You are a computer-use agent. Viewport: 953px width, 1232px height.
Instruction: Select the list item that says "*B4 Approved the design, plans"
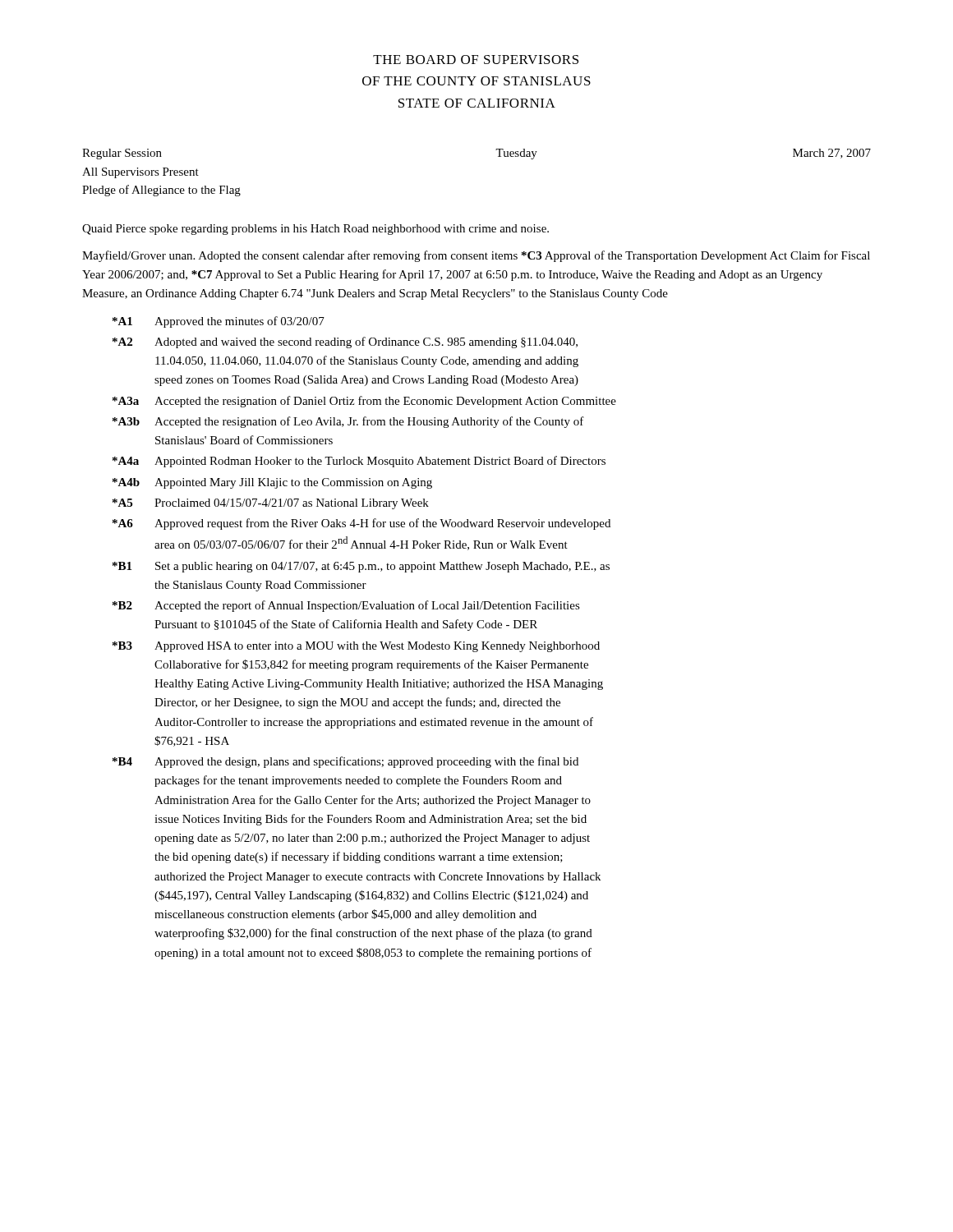point(476,762)
